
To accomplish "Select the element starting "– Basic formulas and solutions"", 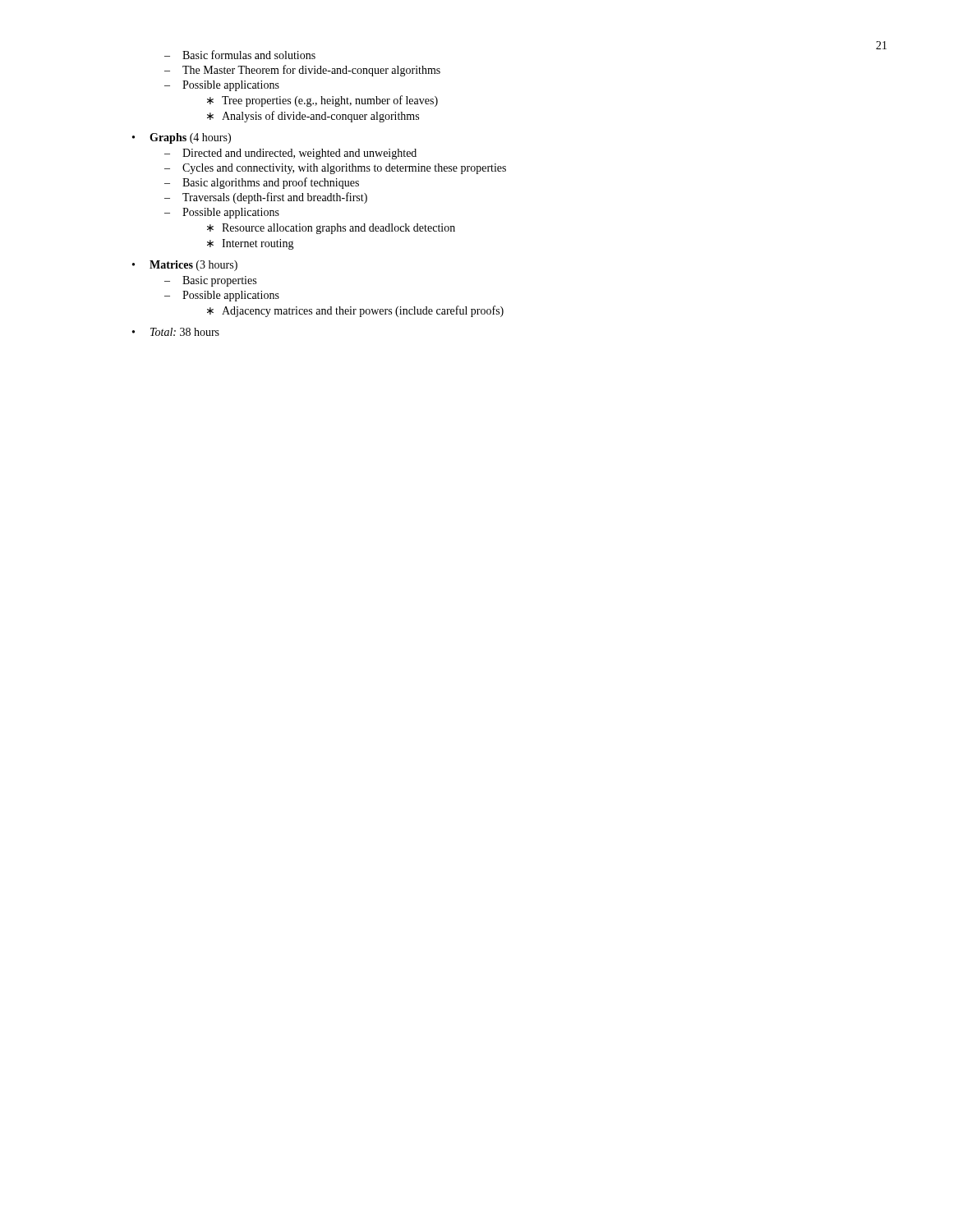I will [240, 56].
